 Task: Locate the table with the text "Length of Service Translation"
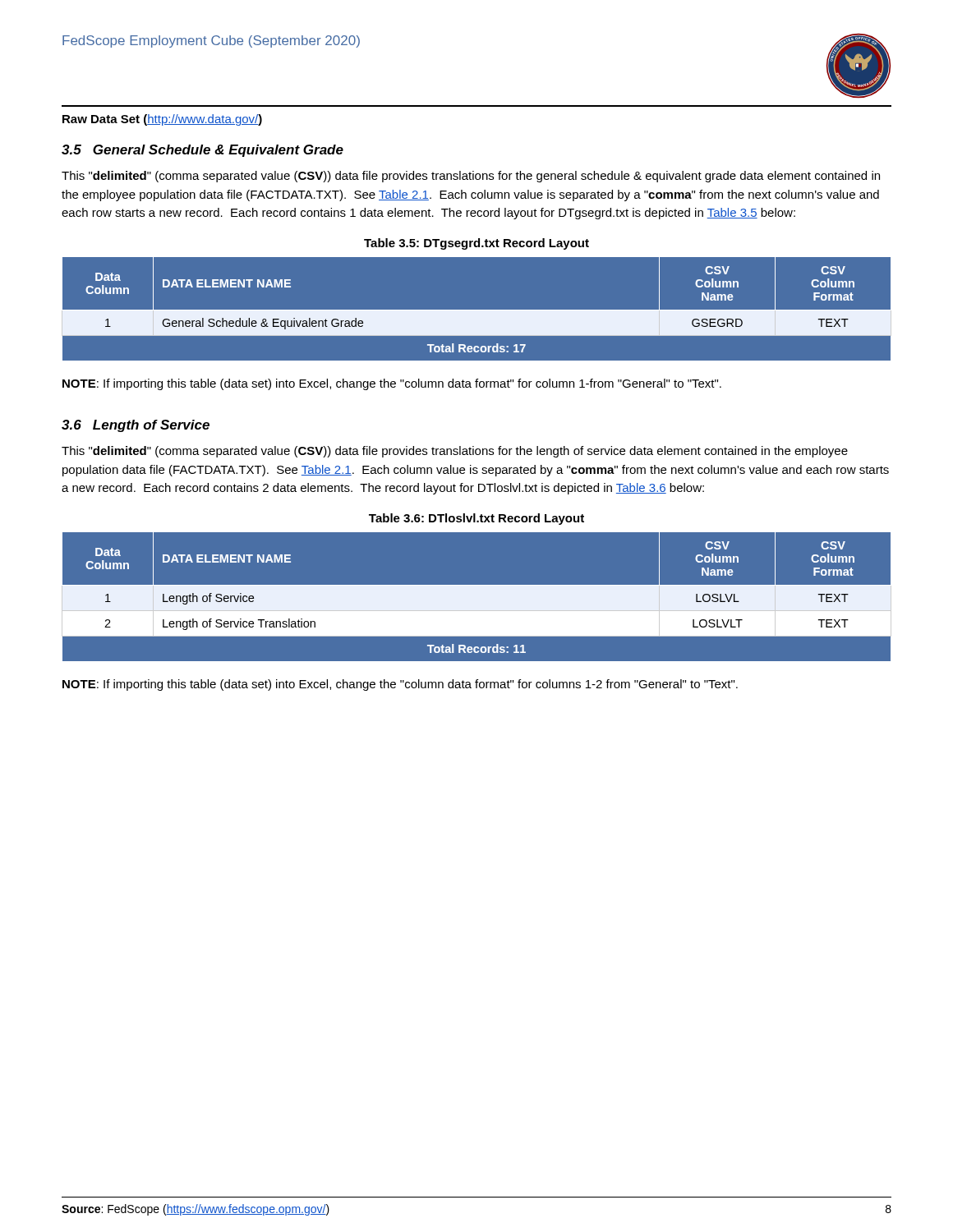coord(476,596)
